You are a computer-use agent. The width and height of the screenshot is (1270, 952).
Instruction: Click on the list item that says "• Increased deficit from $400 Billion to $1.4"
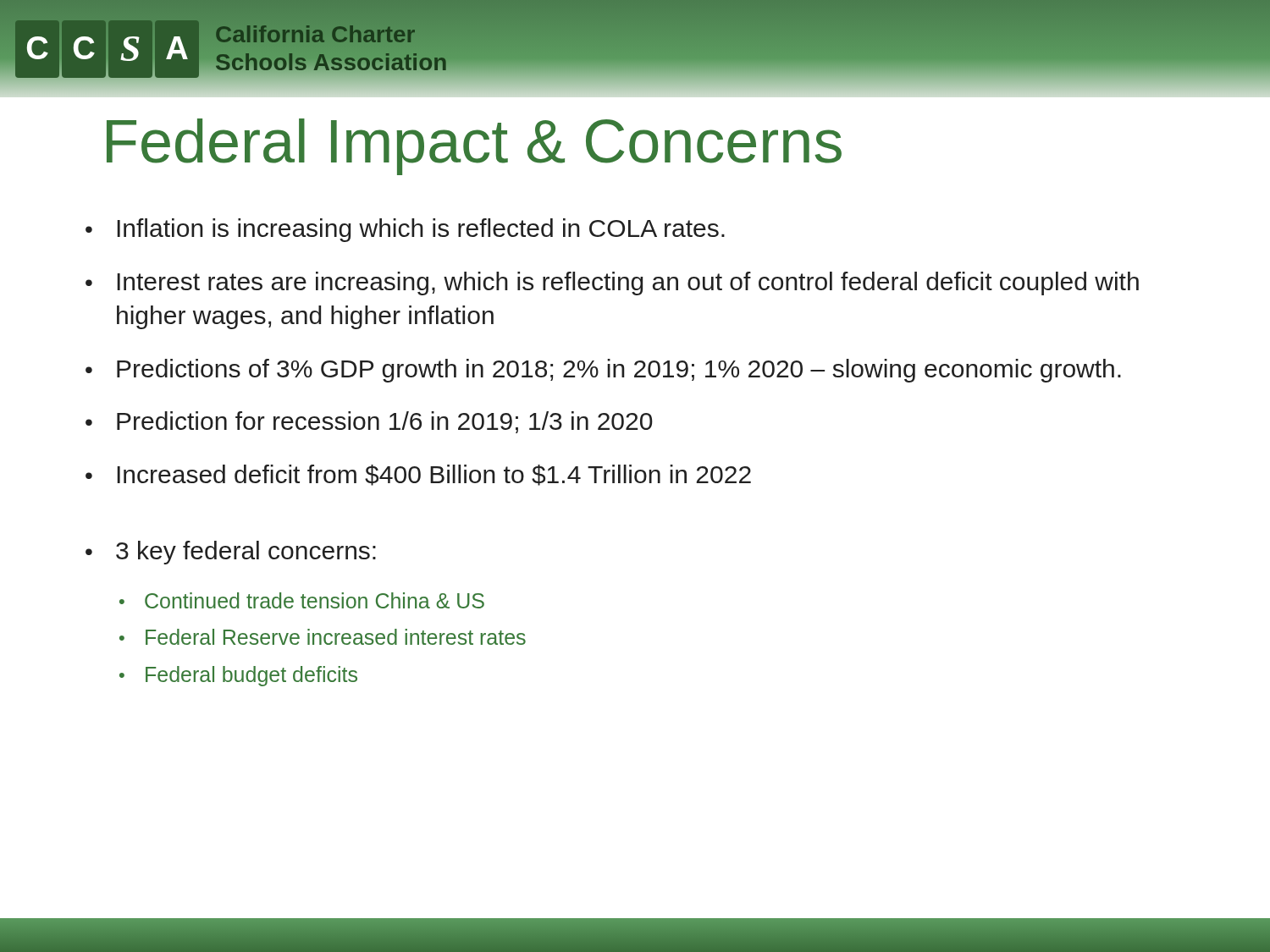[x=644, y=474]
